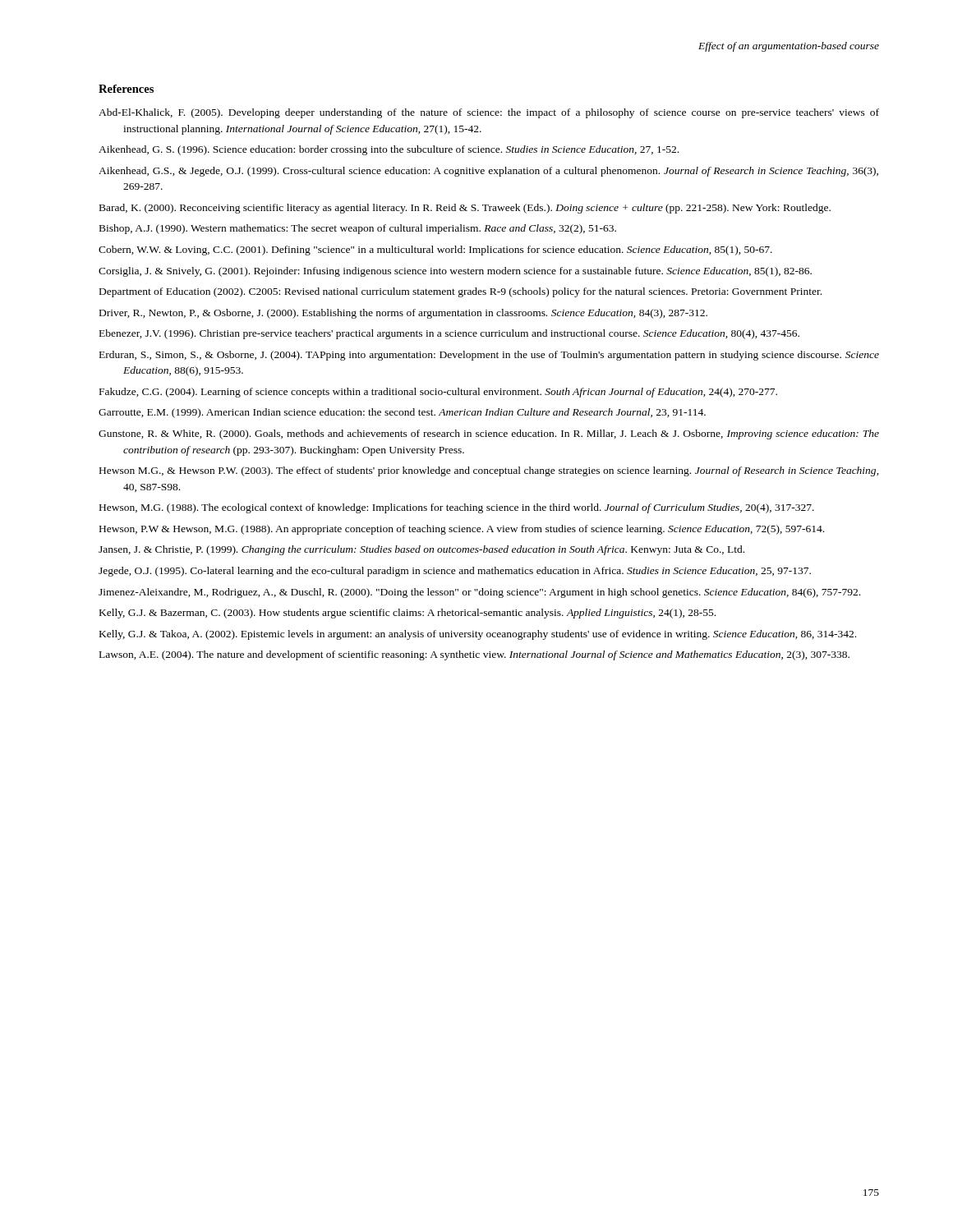Select the list item with the text "Department of Education (2002)."
953x1232 pixels.
460,291
